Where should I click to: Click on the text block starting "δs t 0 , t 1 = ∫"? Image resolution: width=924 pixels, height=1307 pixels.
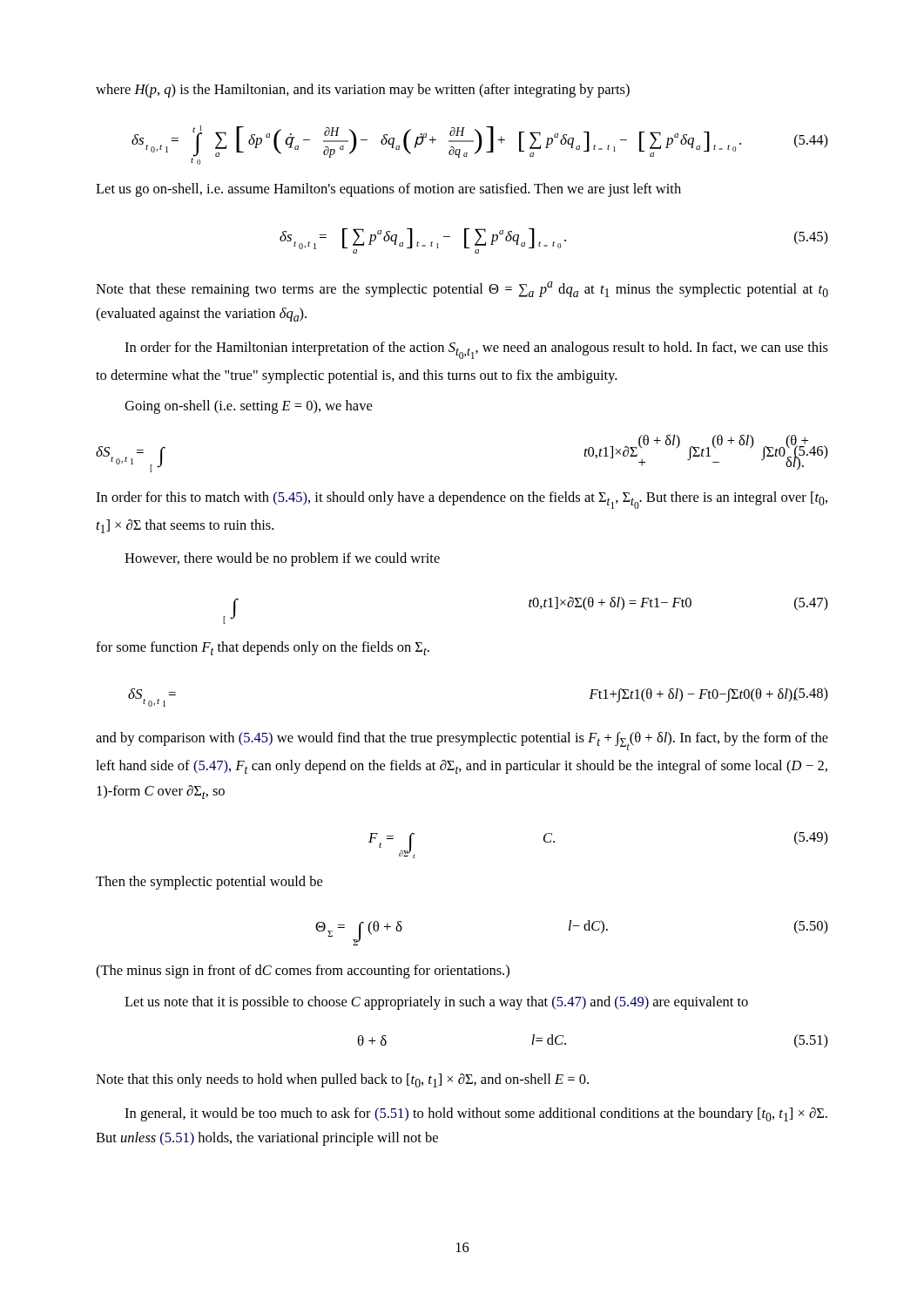[x=462, y=140]
